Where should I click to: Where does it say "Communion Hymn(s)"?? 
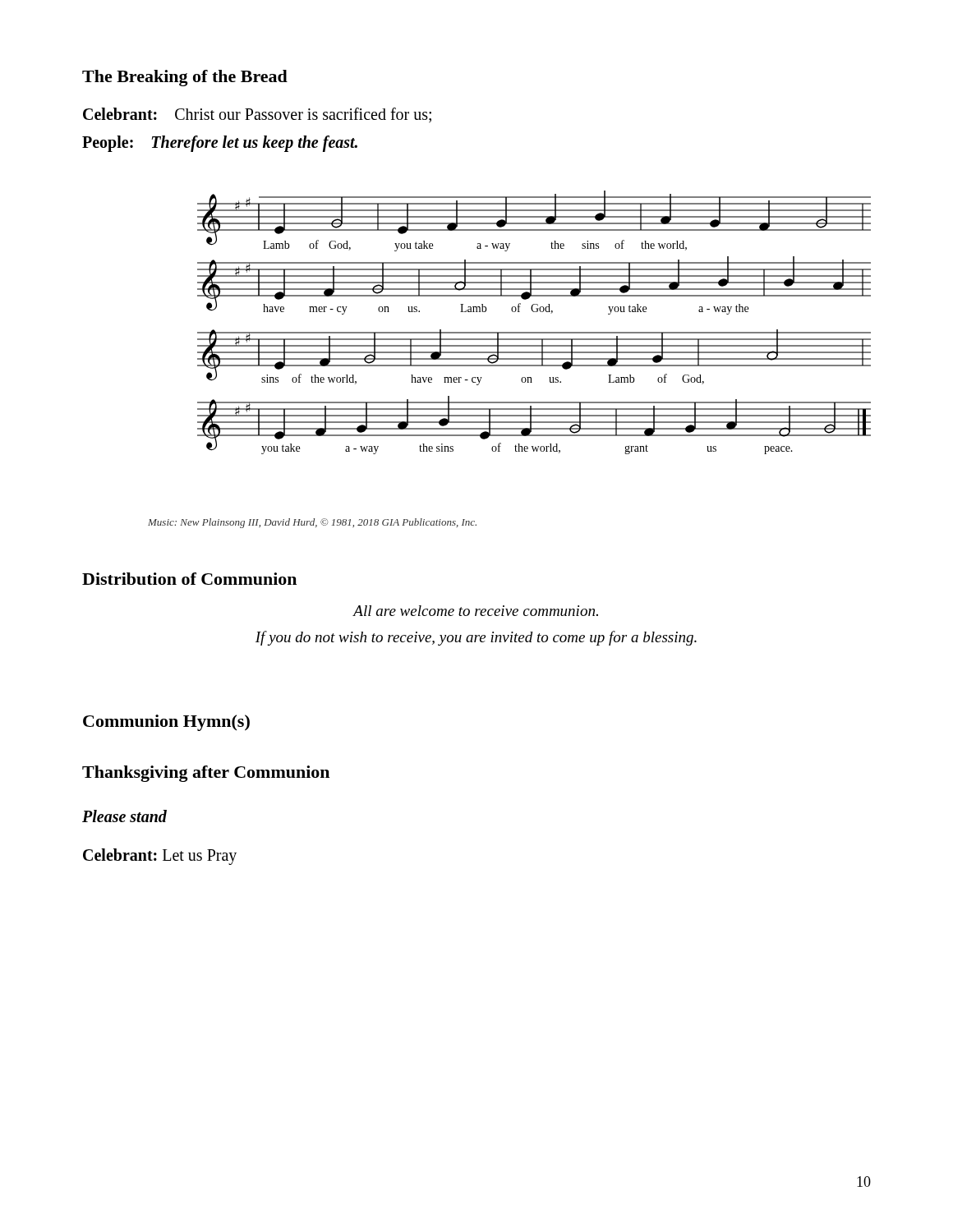pos(166,720)
